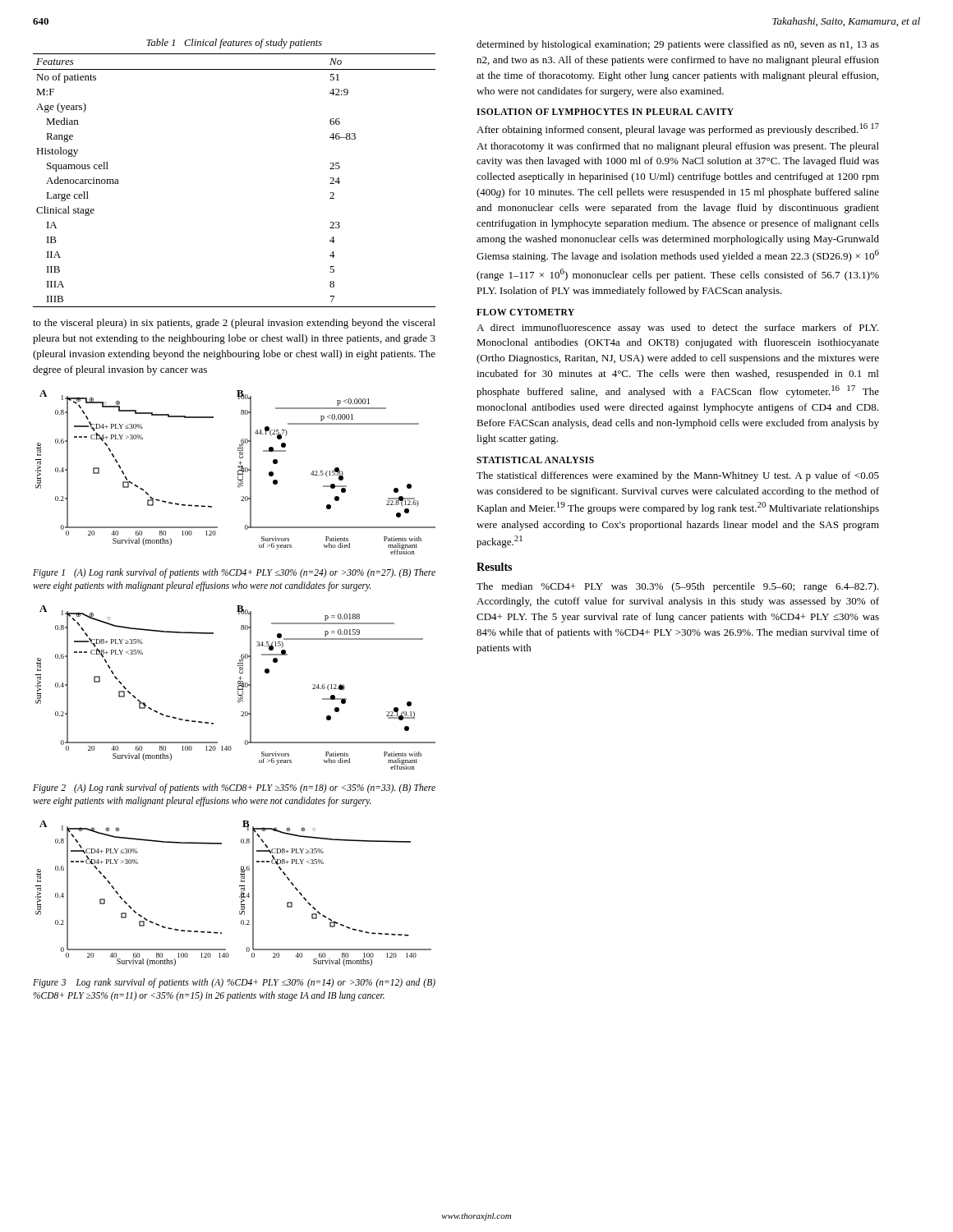Where is the passage that starts "The statistical differences were examined"?
The height and width of the screenshot is (1232, 953).
coord(678,509)
